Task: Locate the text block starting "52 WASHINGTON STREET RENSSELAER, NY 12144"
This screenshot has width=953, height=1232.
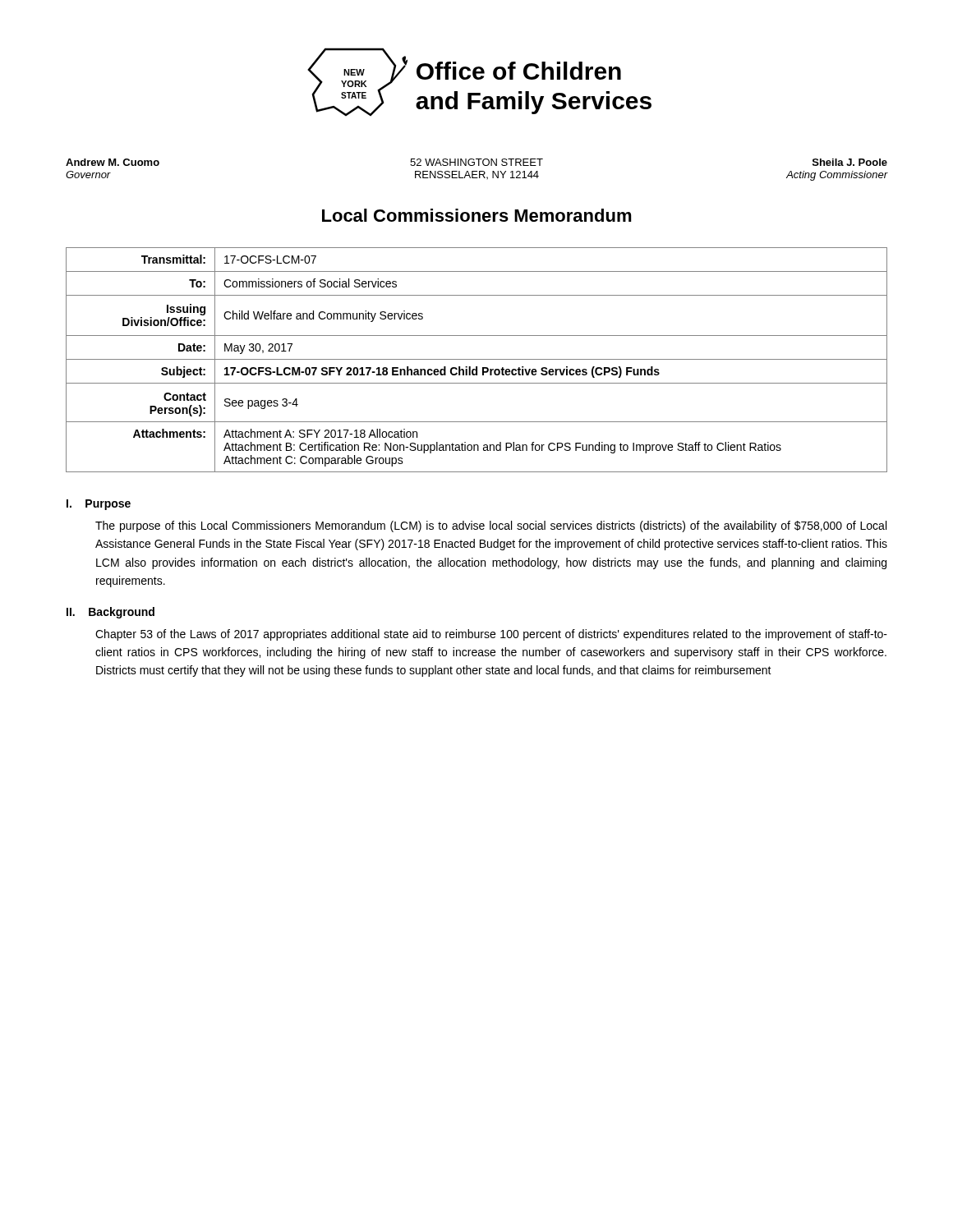Action: pos(476,168)
